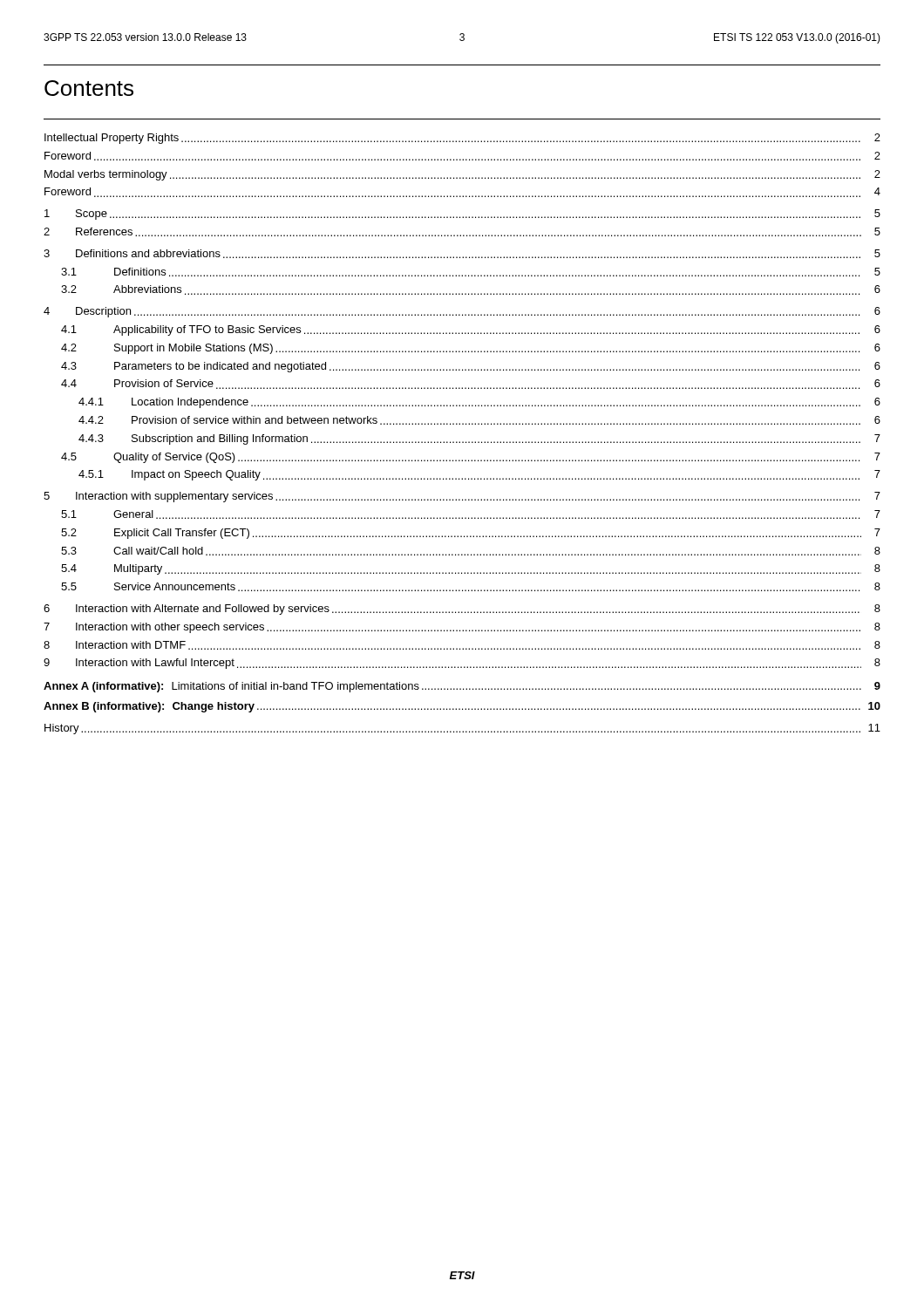Select the text starting "4.4.1 Location Independence 6"

click(462, 402)
